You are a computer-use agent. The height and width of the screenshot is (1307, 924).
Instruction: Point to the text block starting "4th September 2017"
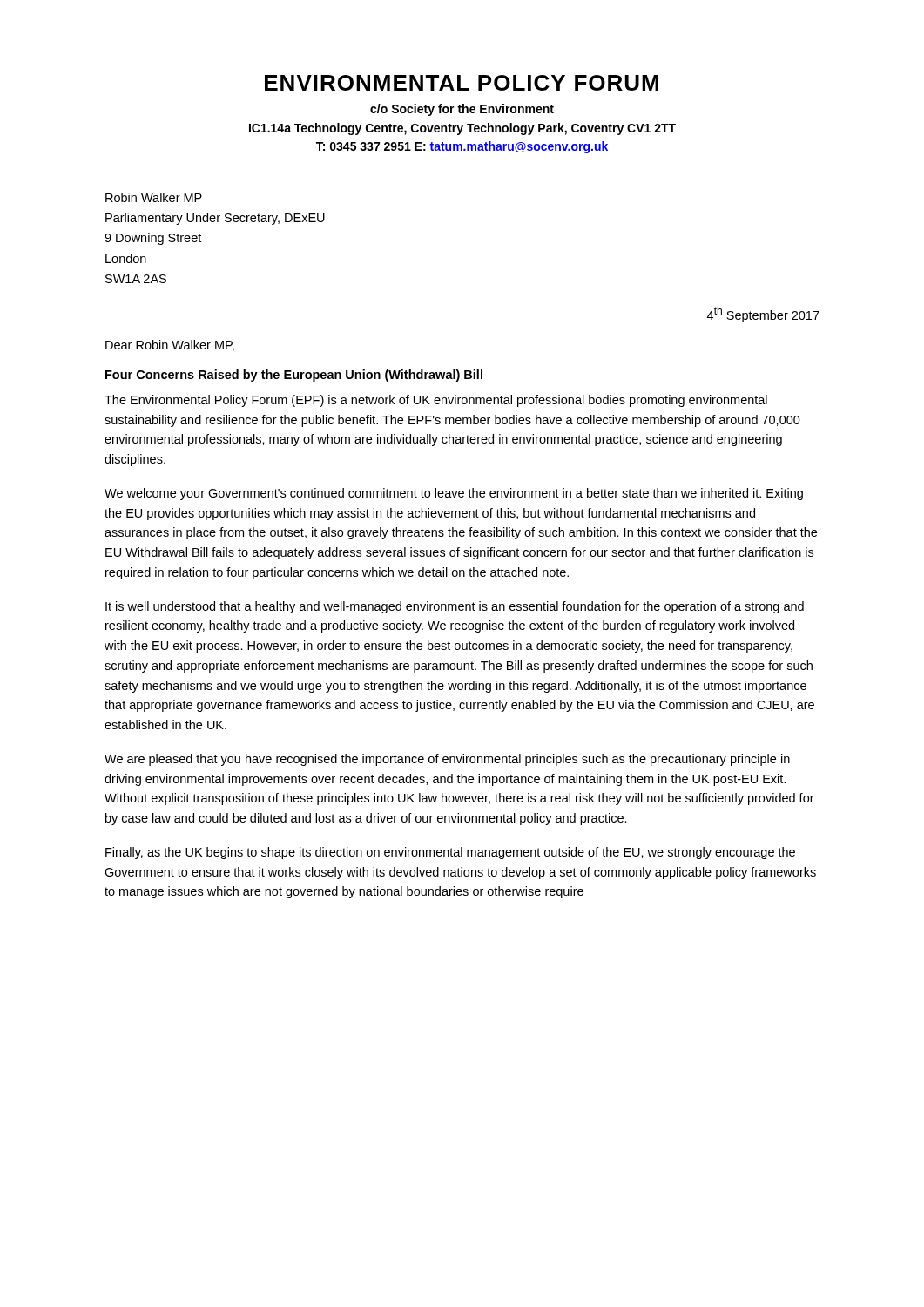pos(763,314)
